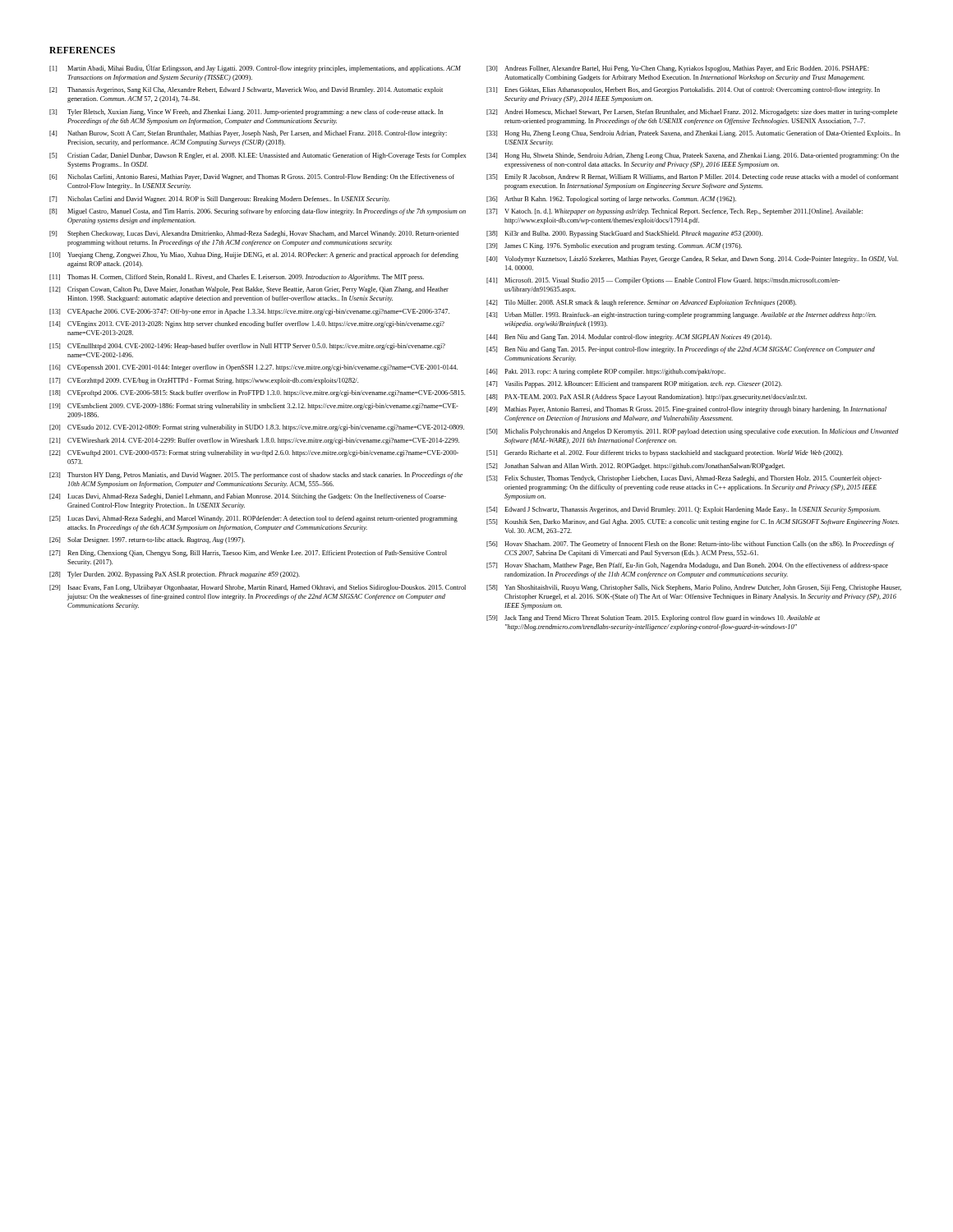Find the text block starting "[9] Stephen Checkoway, Lucas Davi, Alexandra"
This screenshot has height=1232, width=953.
point(258,238)
